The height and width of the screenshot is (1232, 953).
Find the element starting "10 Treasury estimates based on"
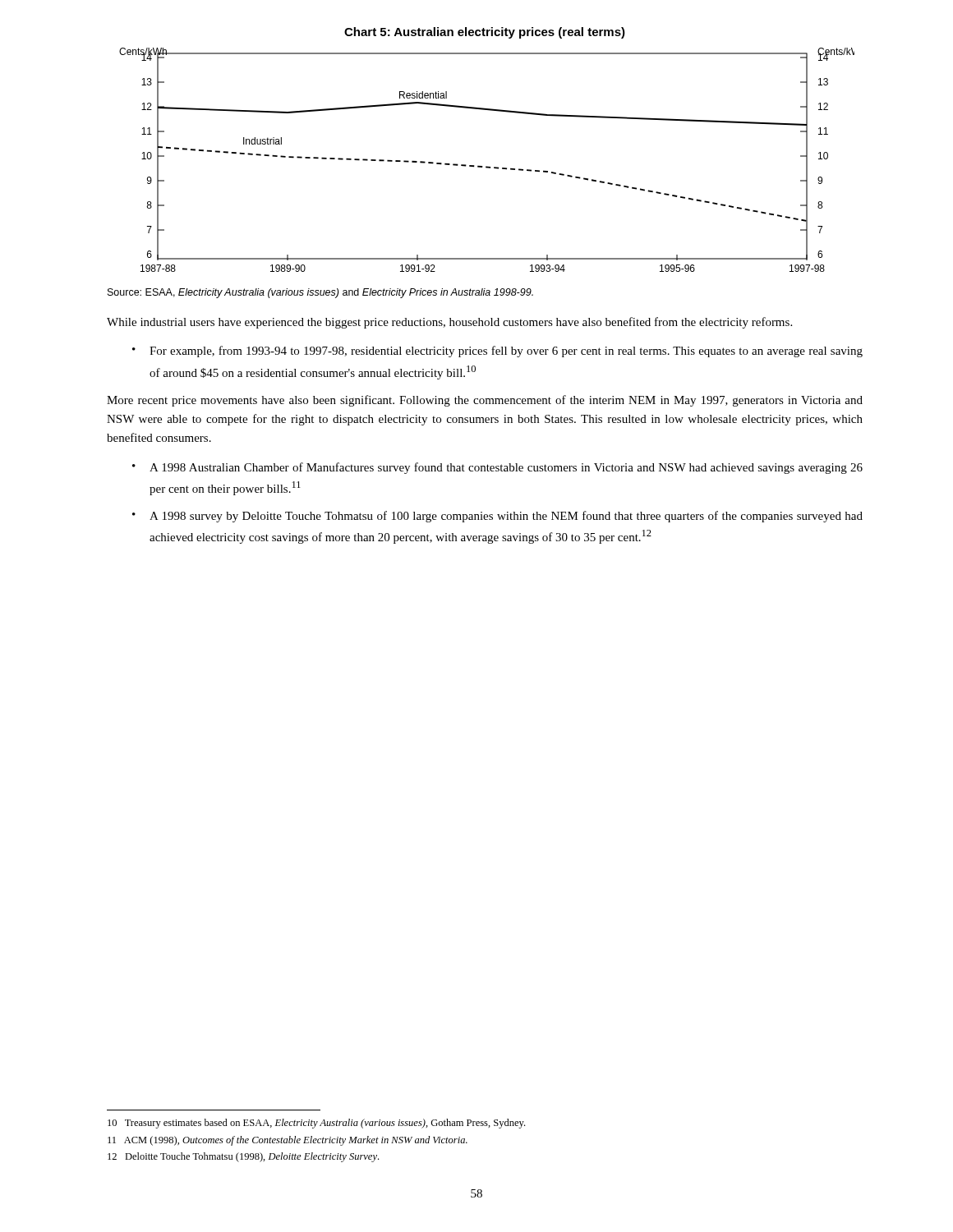tap(316, 1123)
